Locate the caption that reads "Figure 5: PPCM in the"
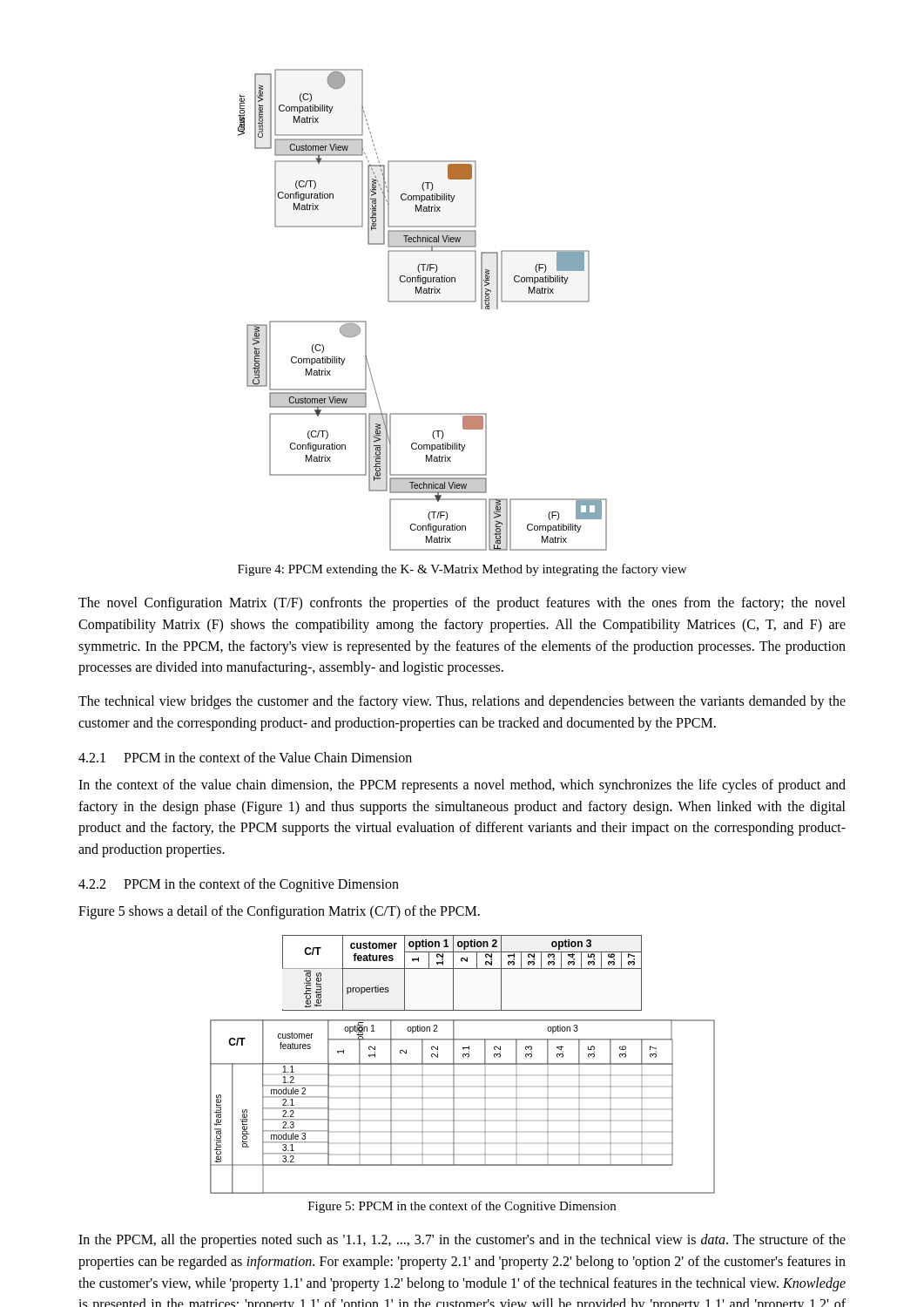Viewport: 924px width, 1307px height. pyautogui.click(x=462, y=1206)
